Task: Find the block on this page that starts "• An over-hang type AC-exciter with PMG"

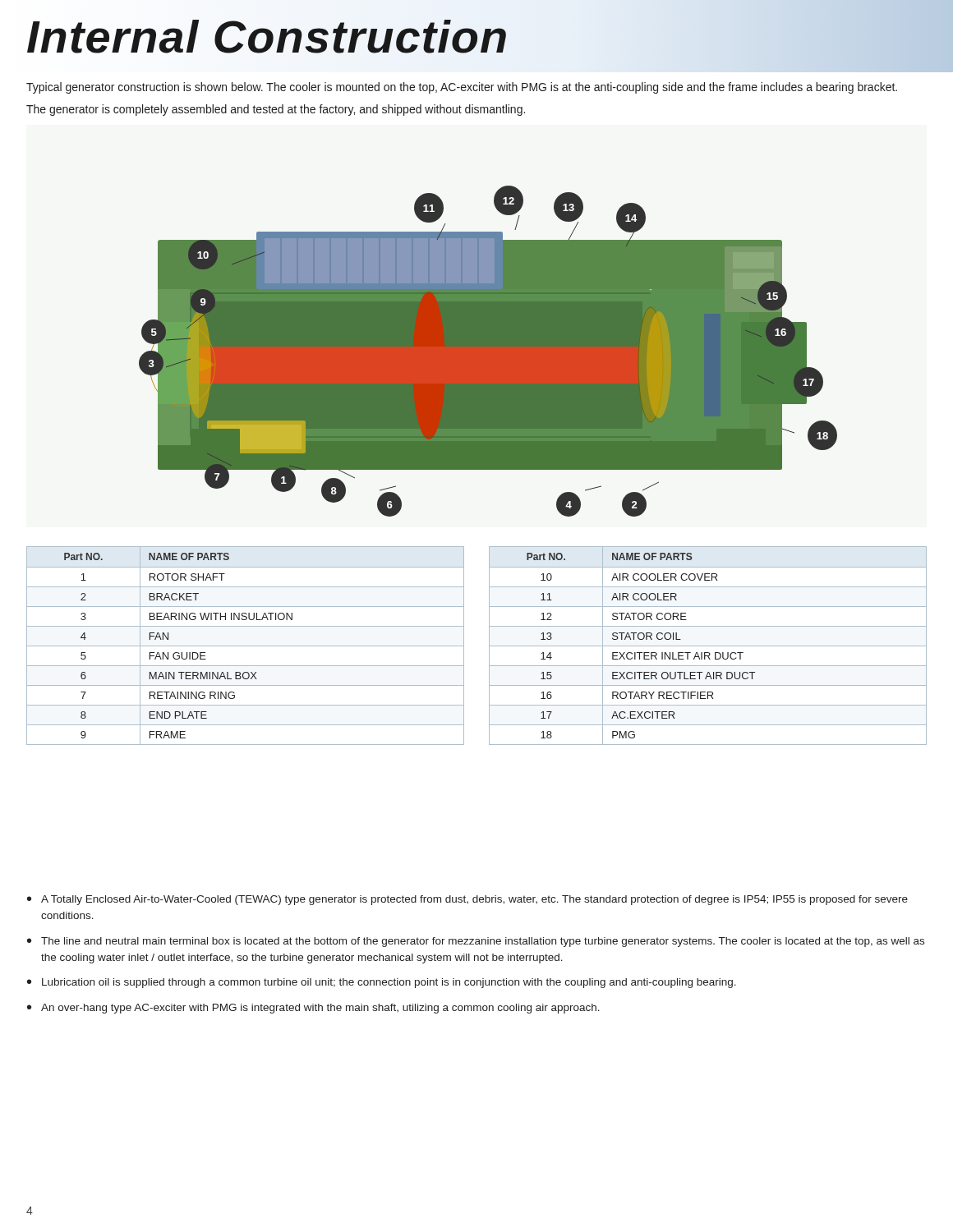Action: point(313,1008)
